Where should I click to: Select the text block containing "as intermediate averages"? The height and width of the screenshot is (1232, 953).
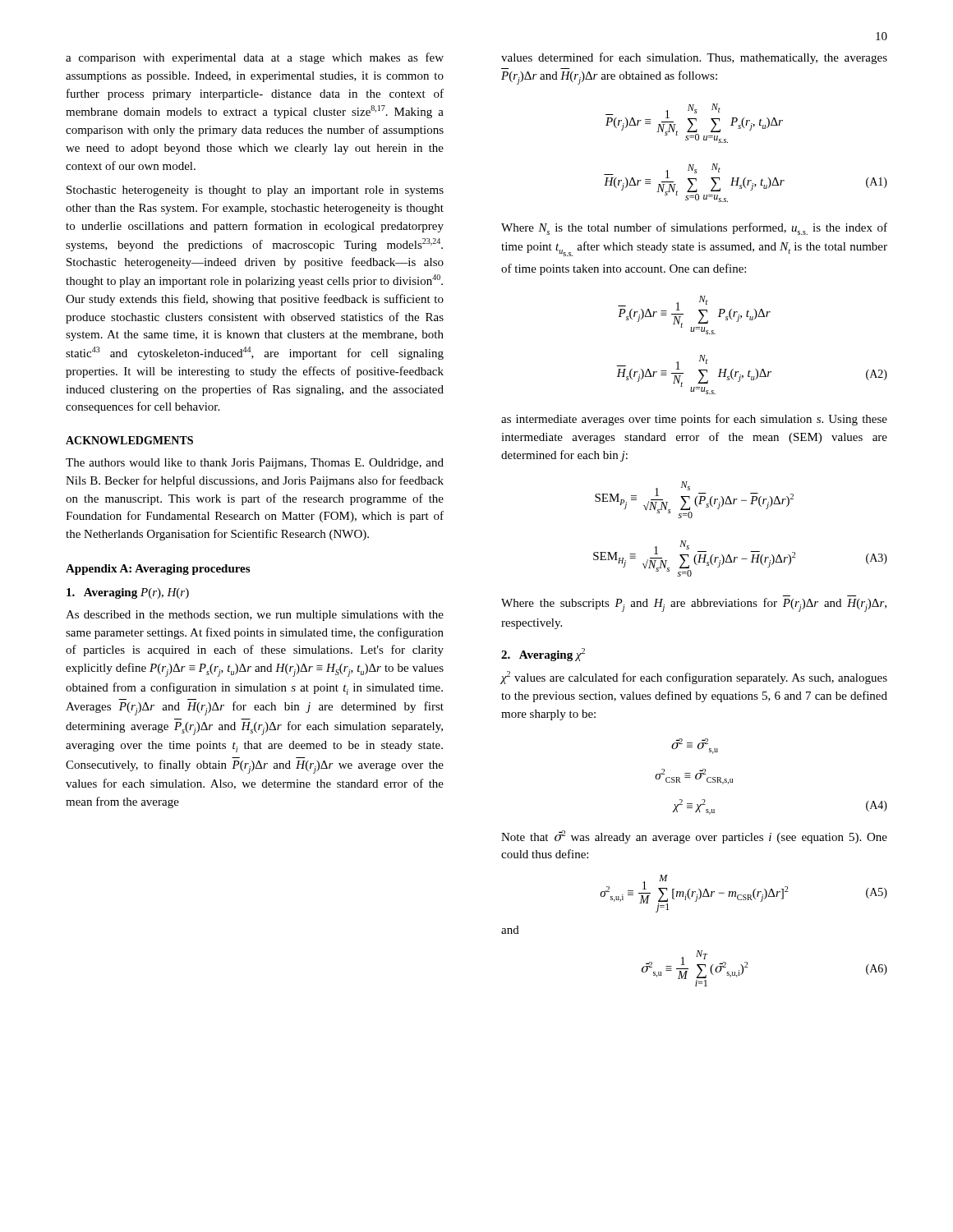click(694, 438)
